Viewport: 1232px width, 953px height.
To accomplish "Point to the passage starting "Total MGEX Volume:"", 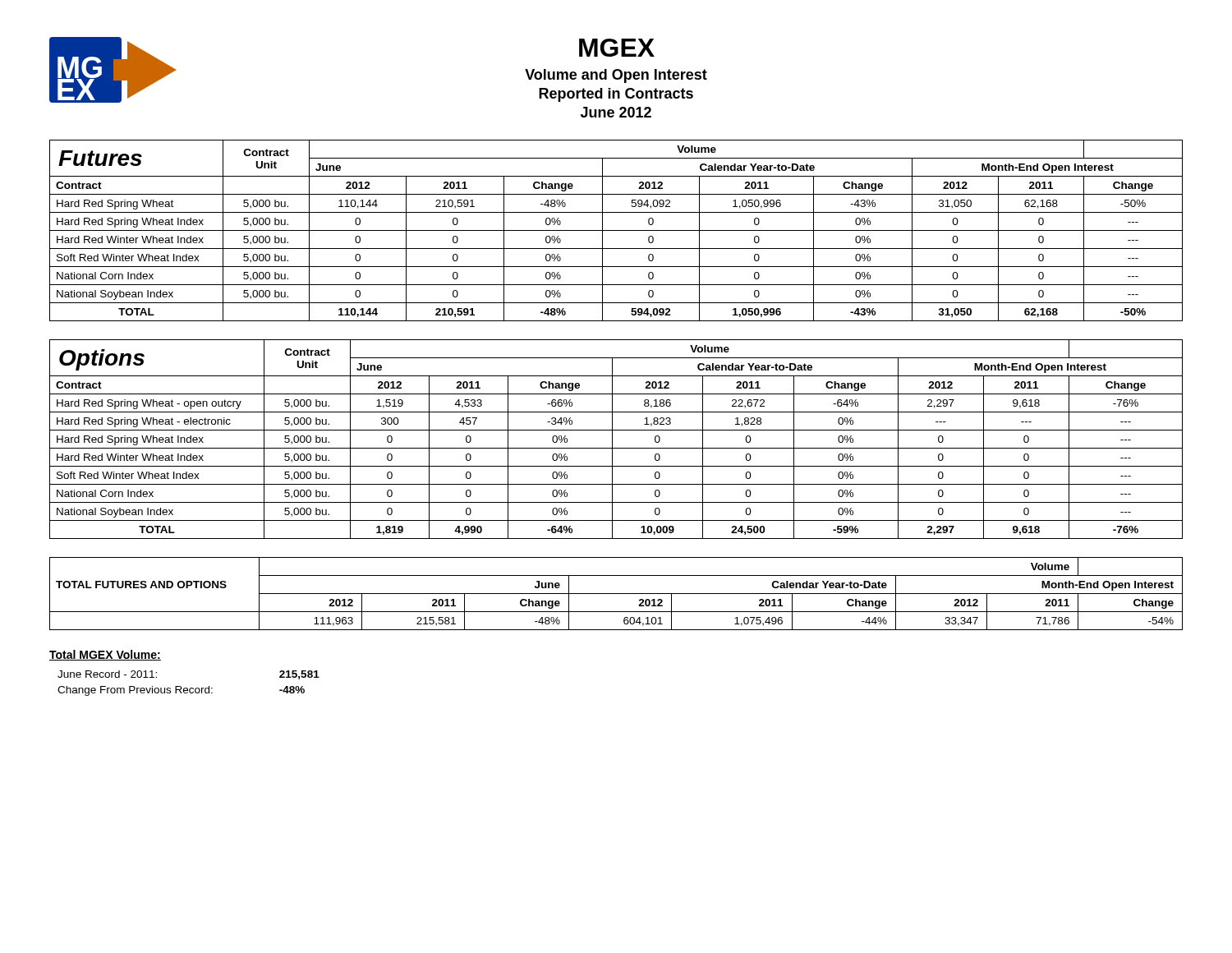I will 105,655.
